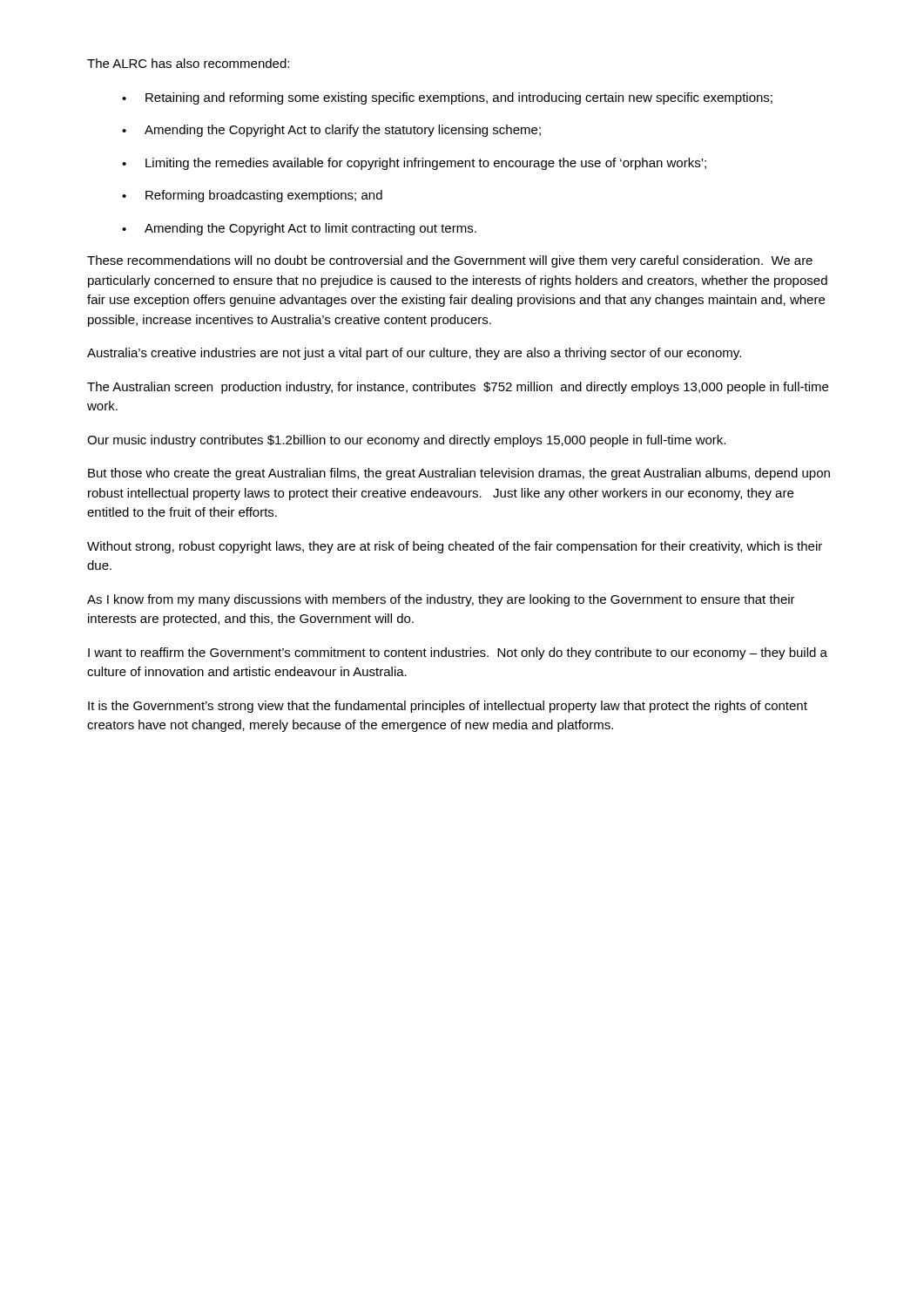Select the list item that reads "• Reforming broadcasting exemptions; and"

[252, 196]
